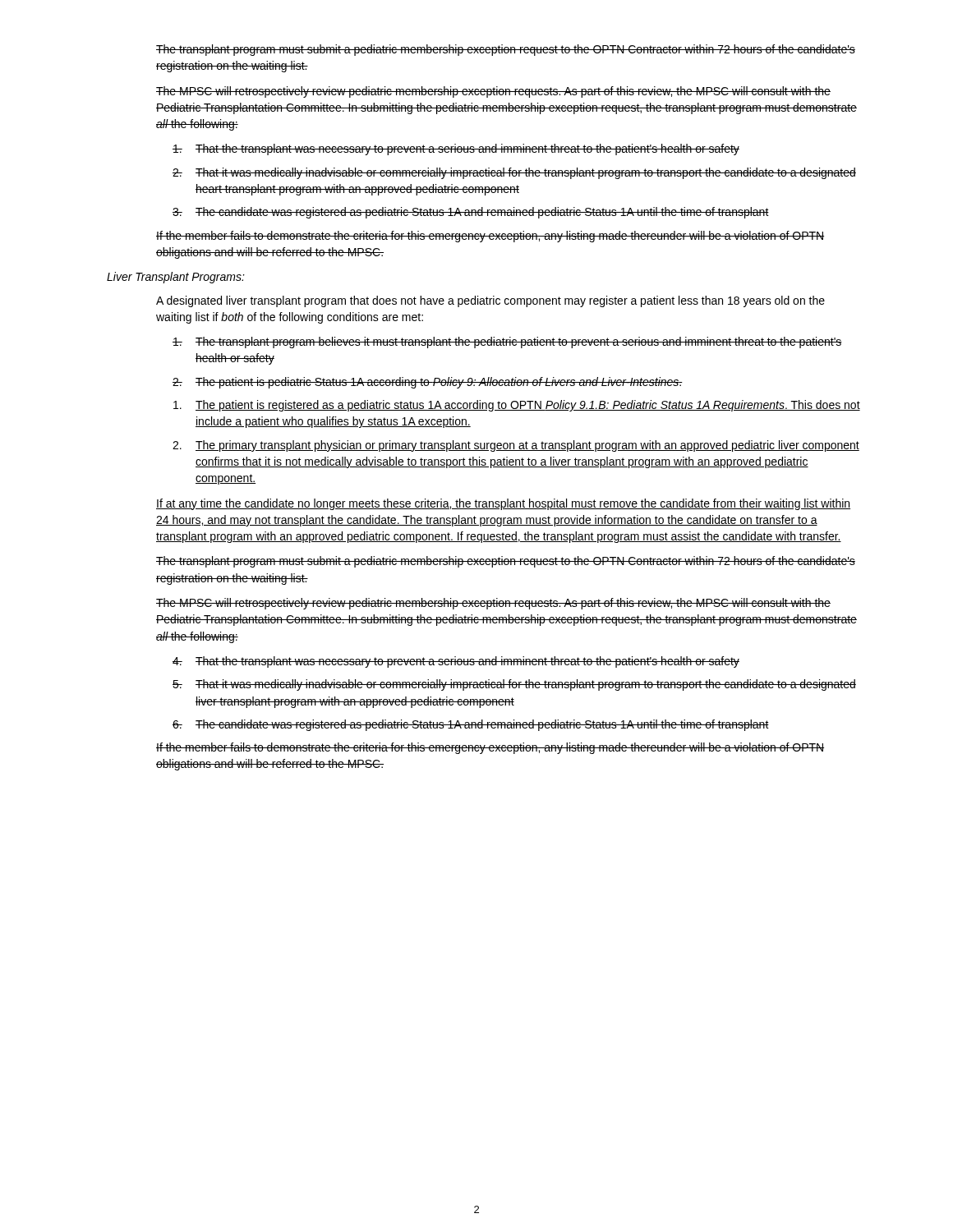Find the text block that says "If at any time the candidate"
953x1232 pixels.
tap(509, 520)
